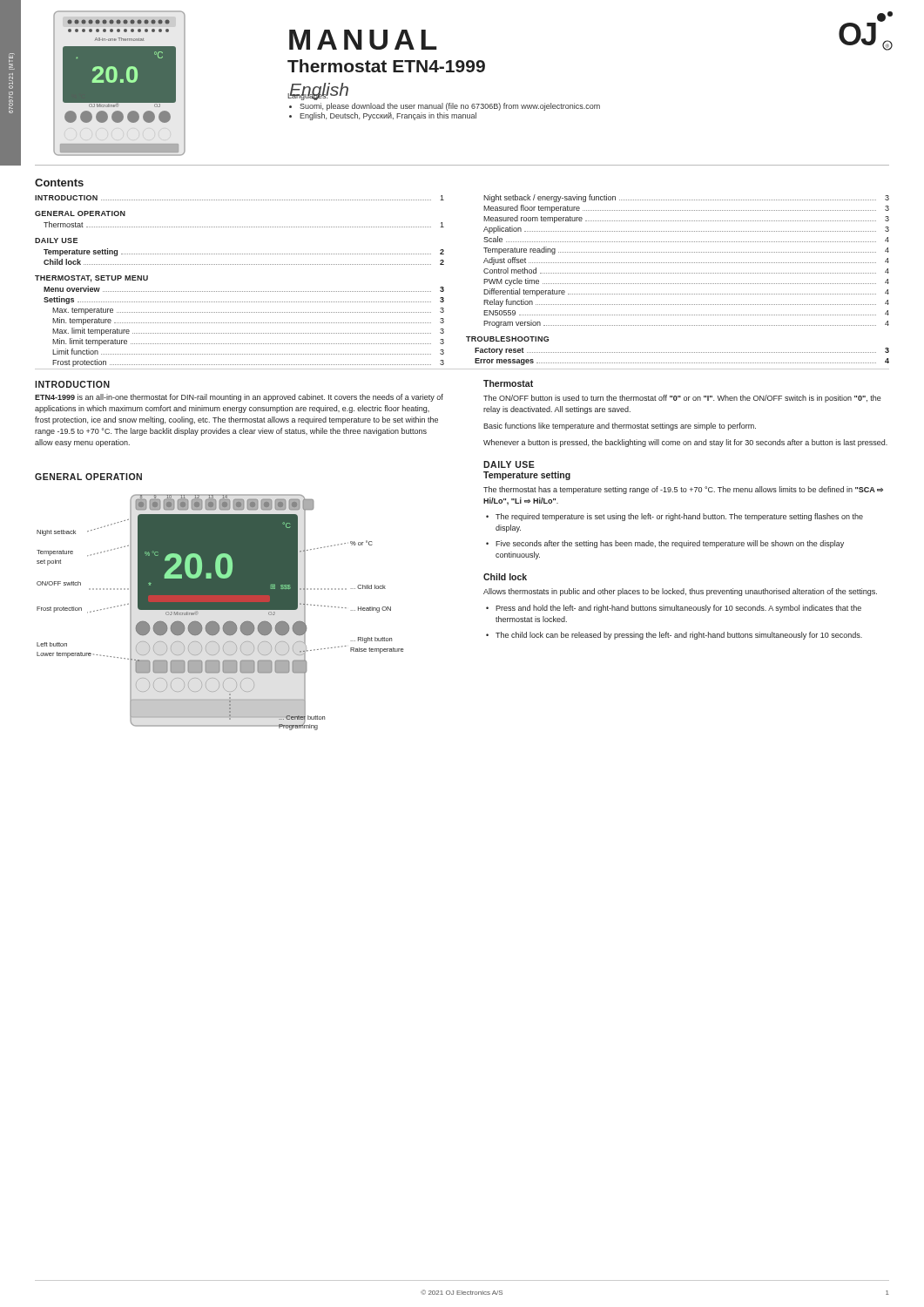This screenshot has height=1307, width=924.
Task: Locate the block of text that opens with "• The required temperature is set"
Action: point(675,522)
